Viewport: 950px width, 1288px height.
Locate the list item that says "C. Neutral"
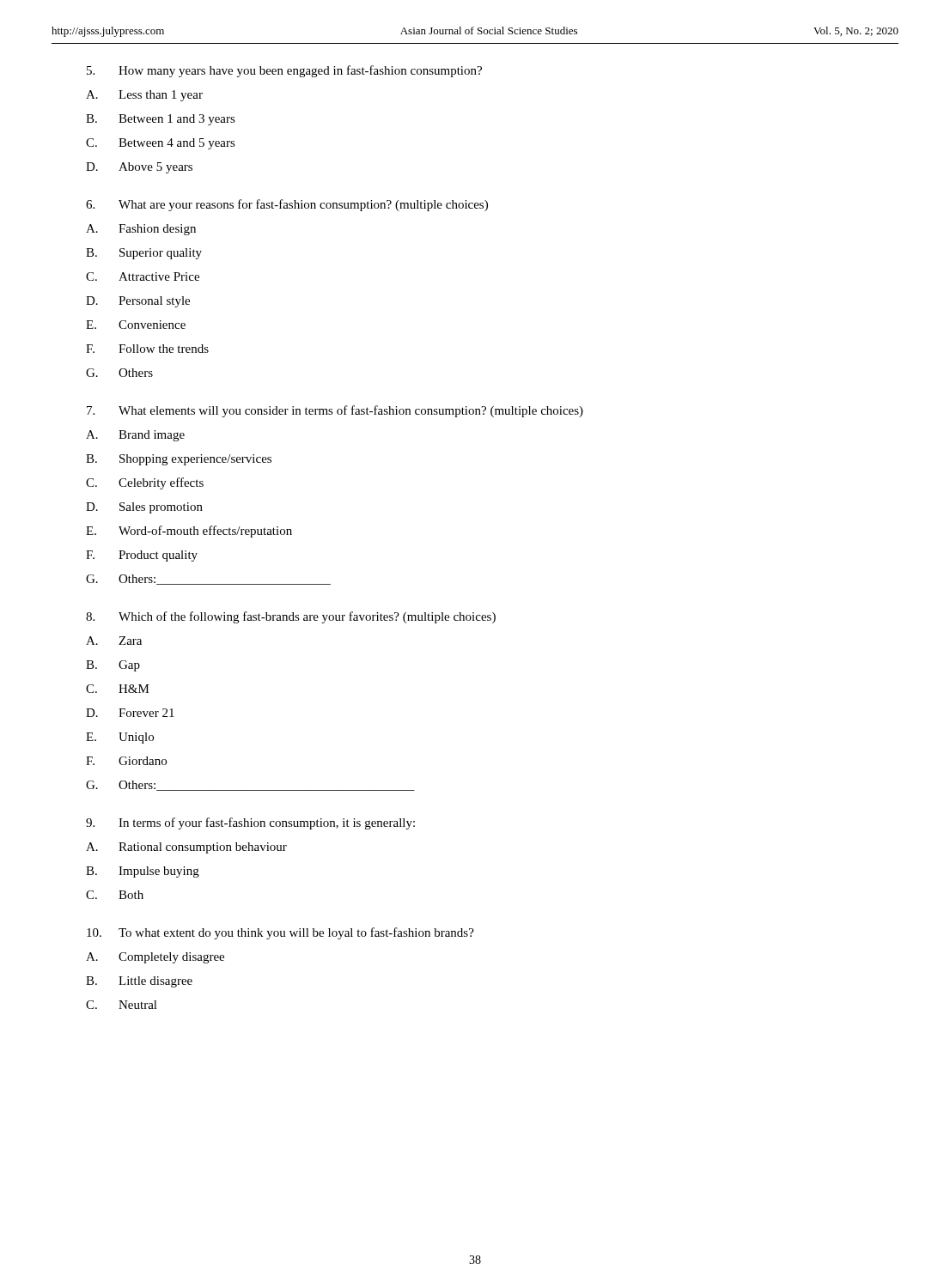[122, 1005]
